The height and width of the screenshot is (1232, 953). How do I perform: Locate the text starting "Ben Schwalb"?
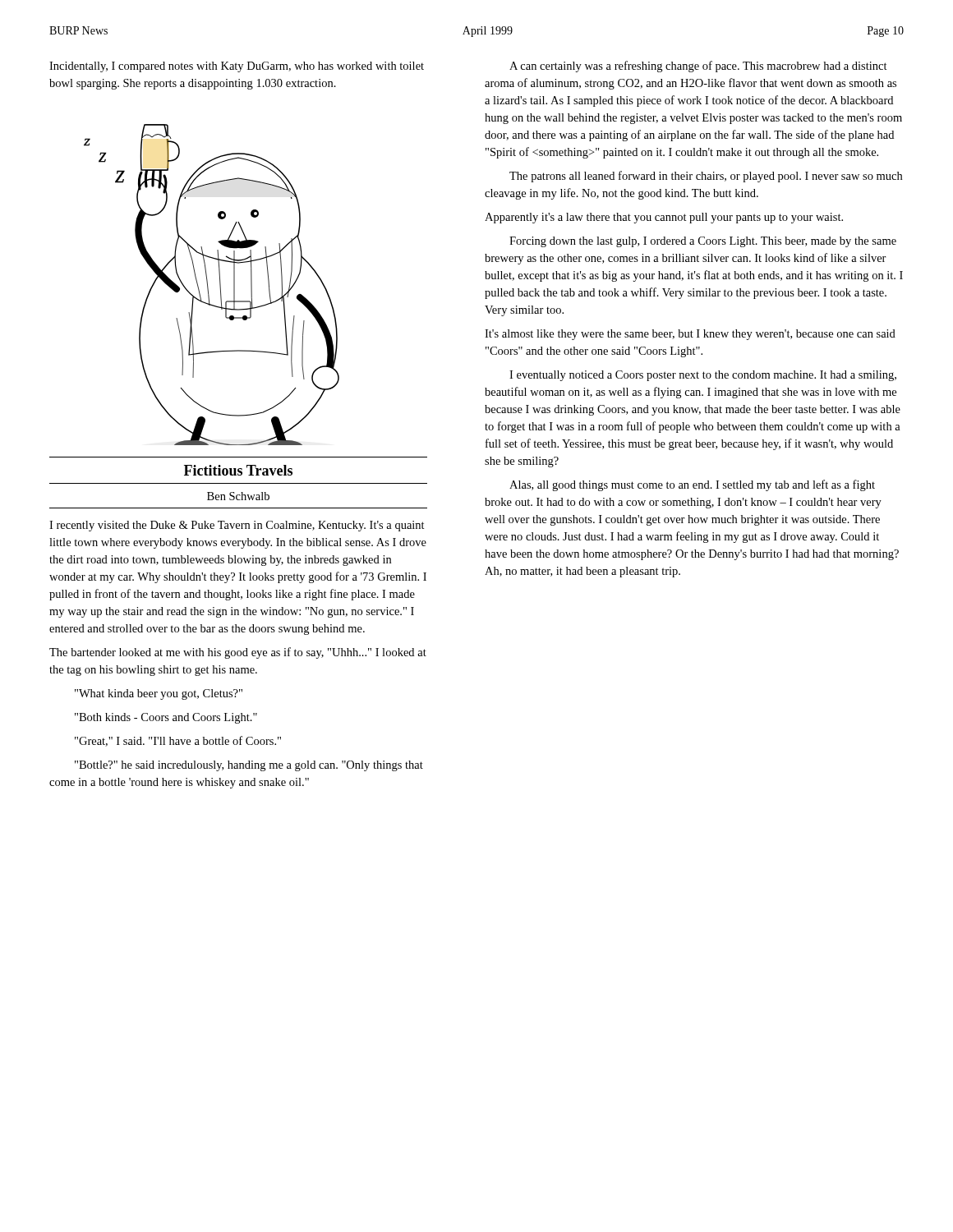tap(238, 496)
